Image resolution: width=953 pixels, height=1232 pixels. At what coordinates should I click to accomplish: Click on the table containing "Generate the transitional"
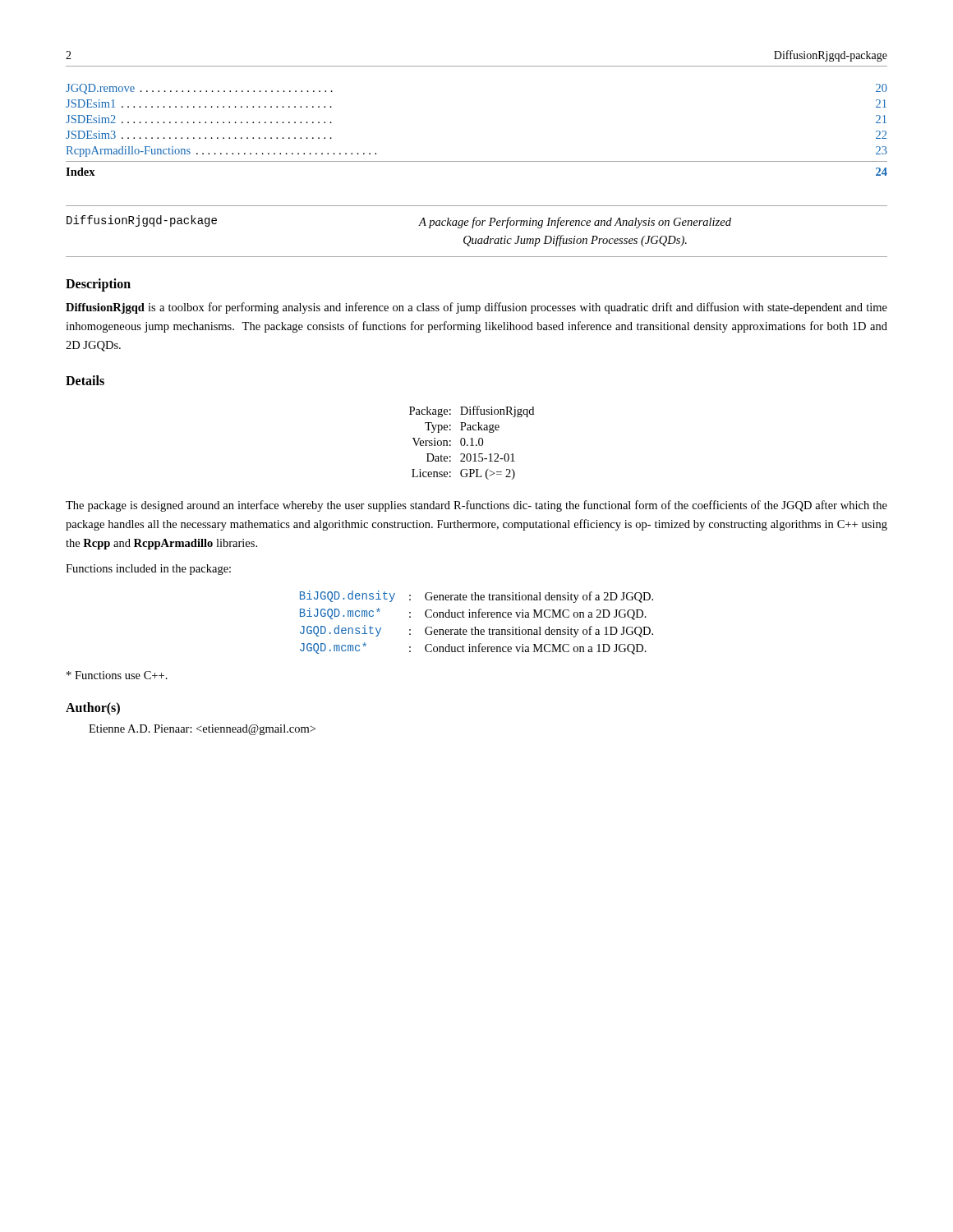[x=476, y=623]
